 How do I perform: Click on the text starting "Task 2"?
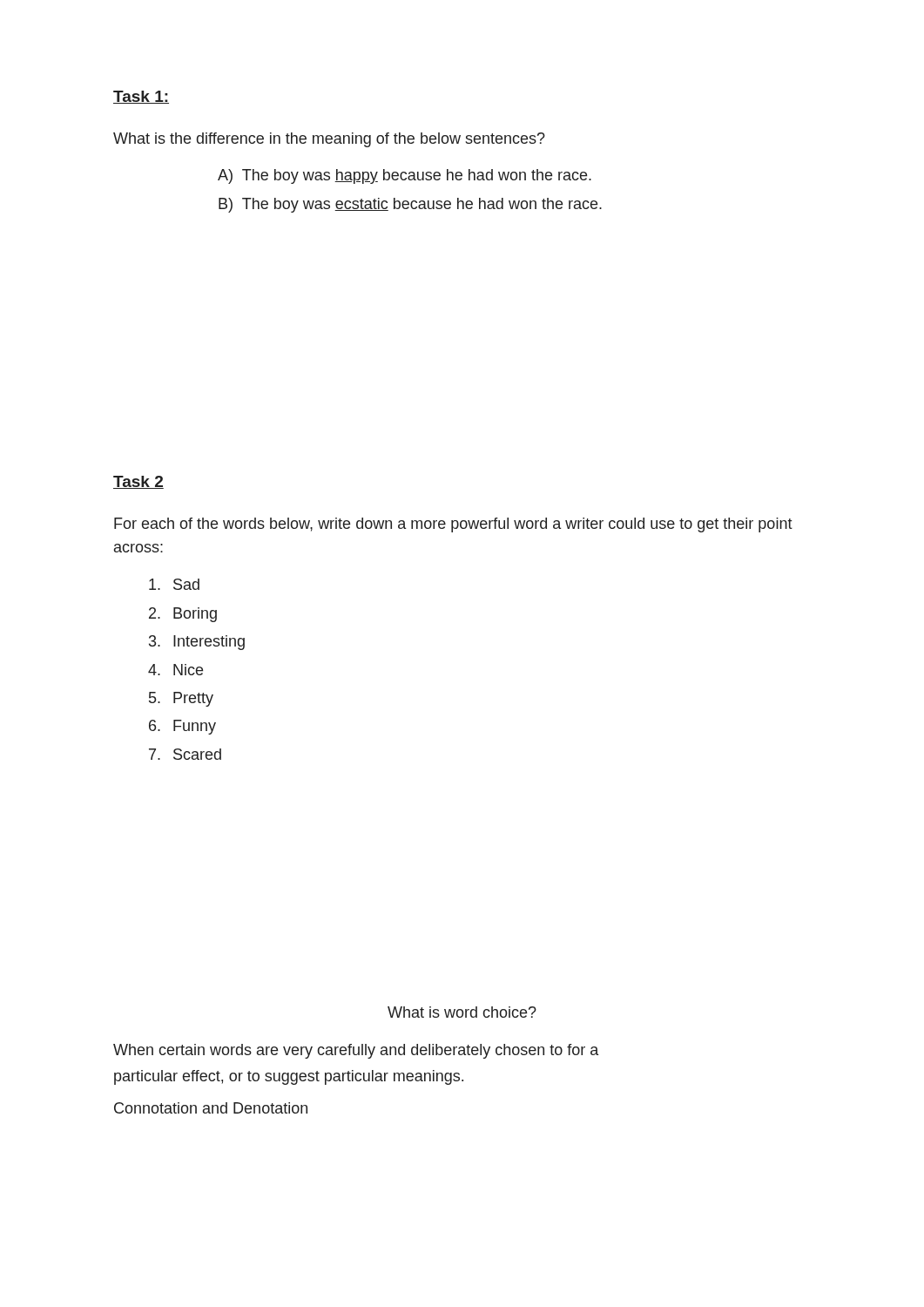[138, 481]
